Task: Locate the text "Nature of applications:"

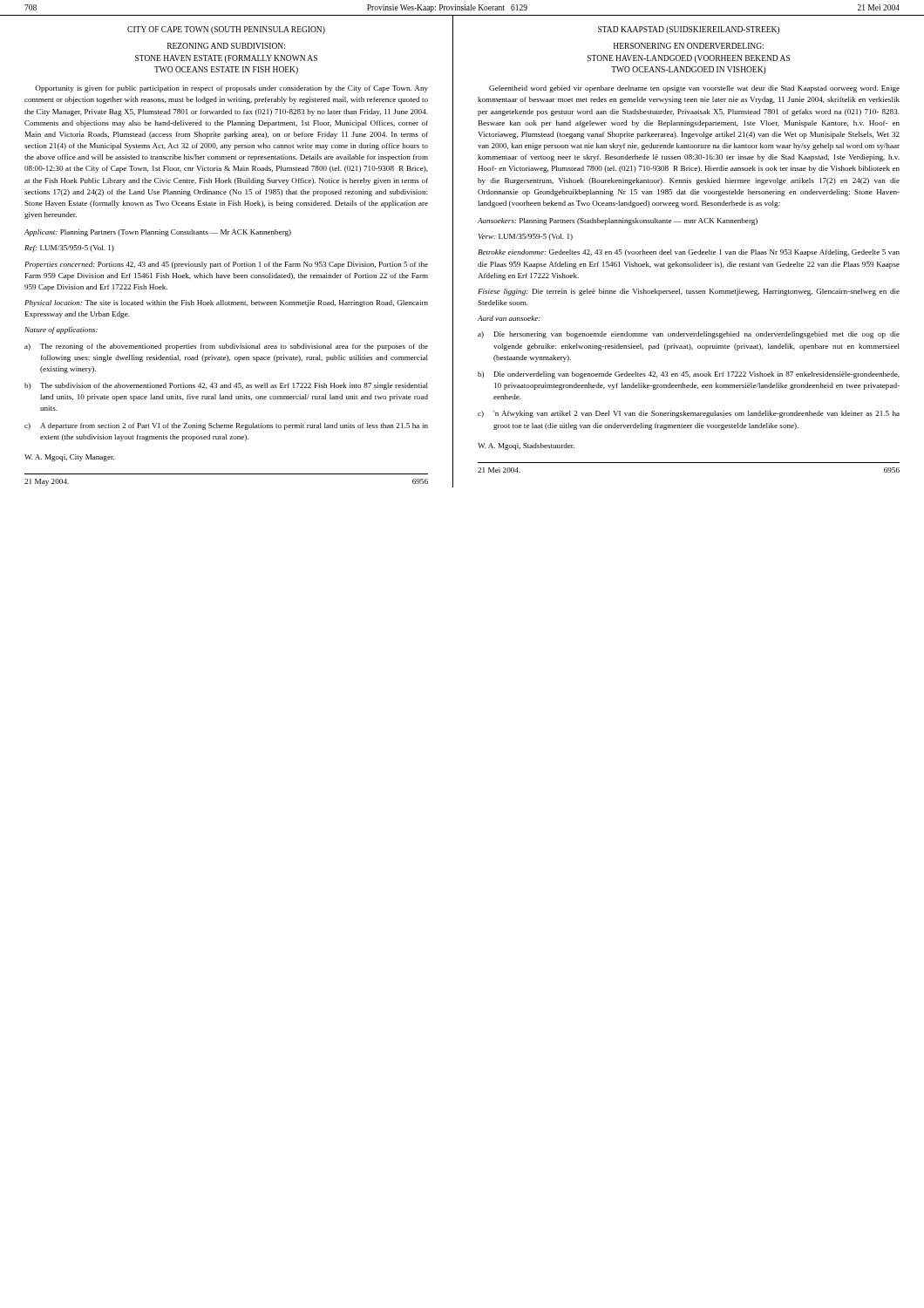Action: point(61,330)
